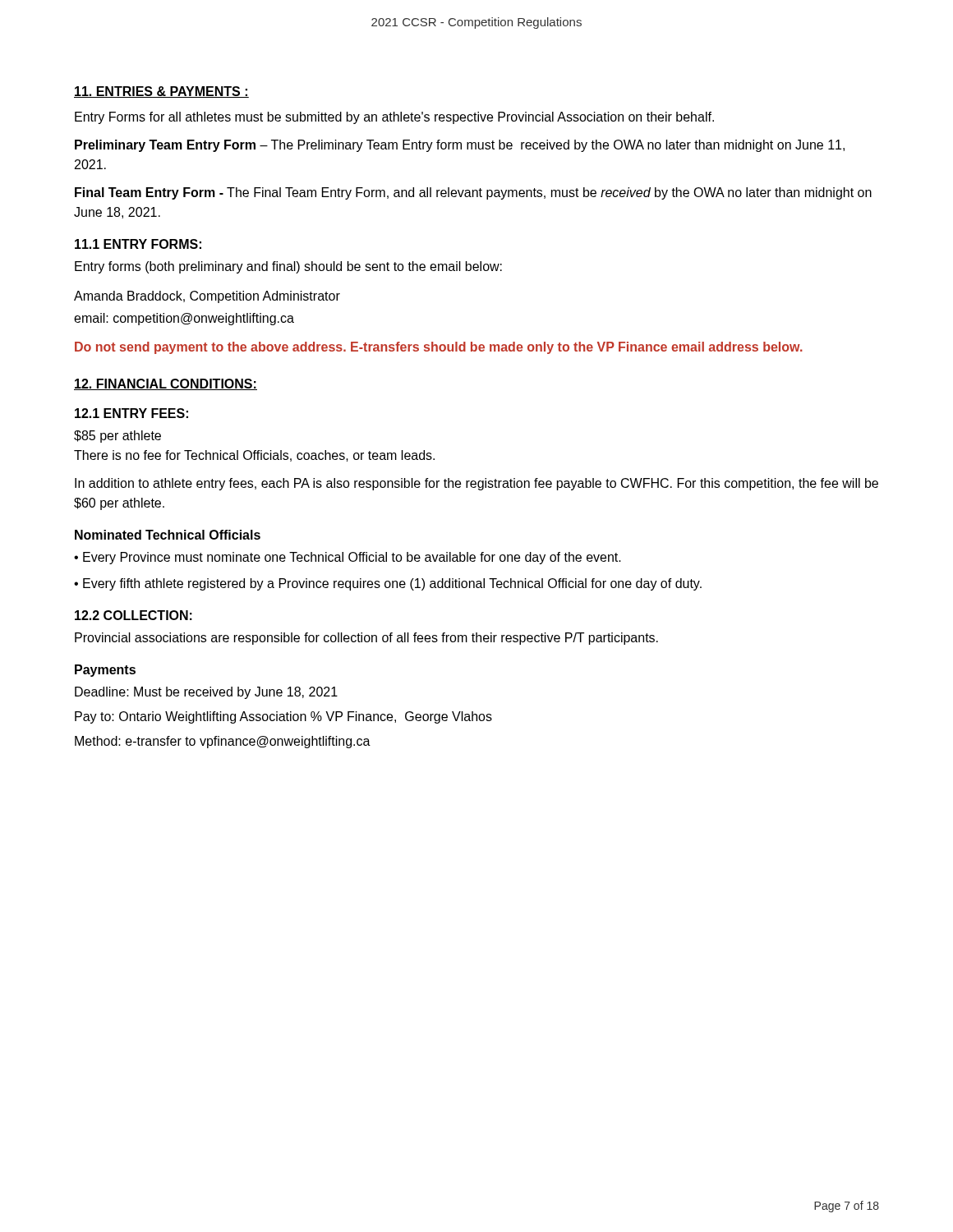Locate the text block with the text "Pay to: Ontario Weightlifting Association % VP"
The width and height of the screenshot is (953, 1232).
click(283, 717)
